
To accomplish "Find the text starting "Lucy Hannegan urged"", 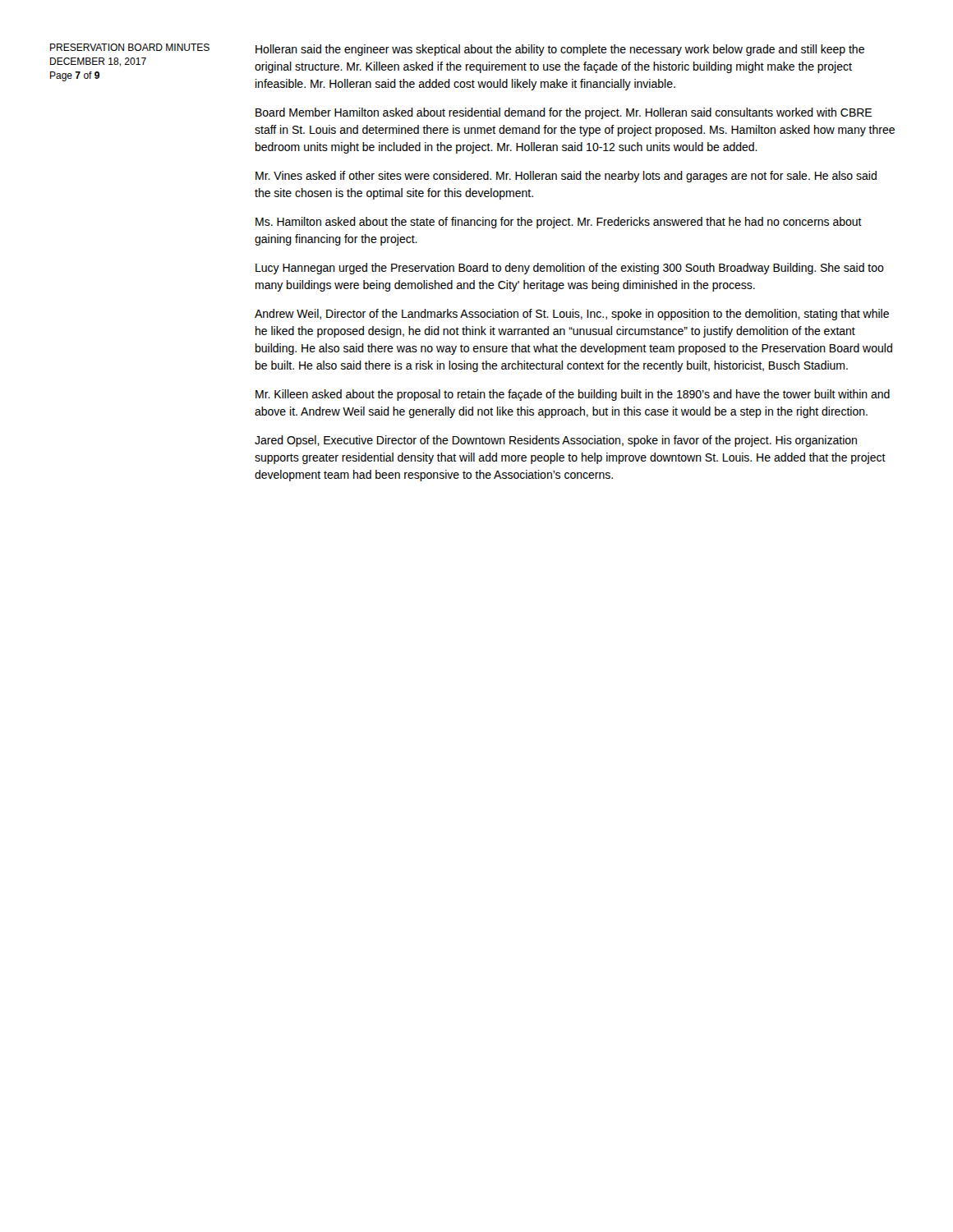I will 569,276.
